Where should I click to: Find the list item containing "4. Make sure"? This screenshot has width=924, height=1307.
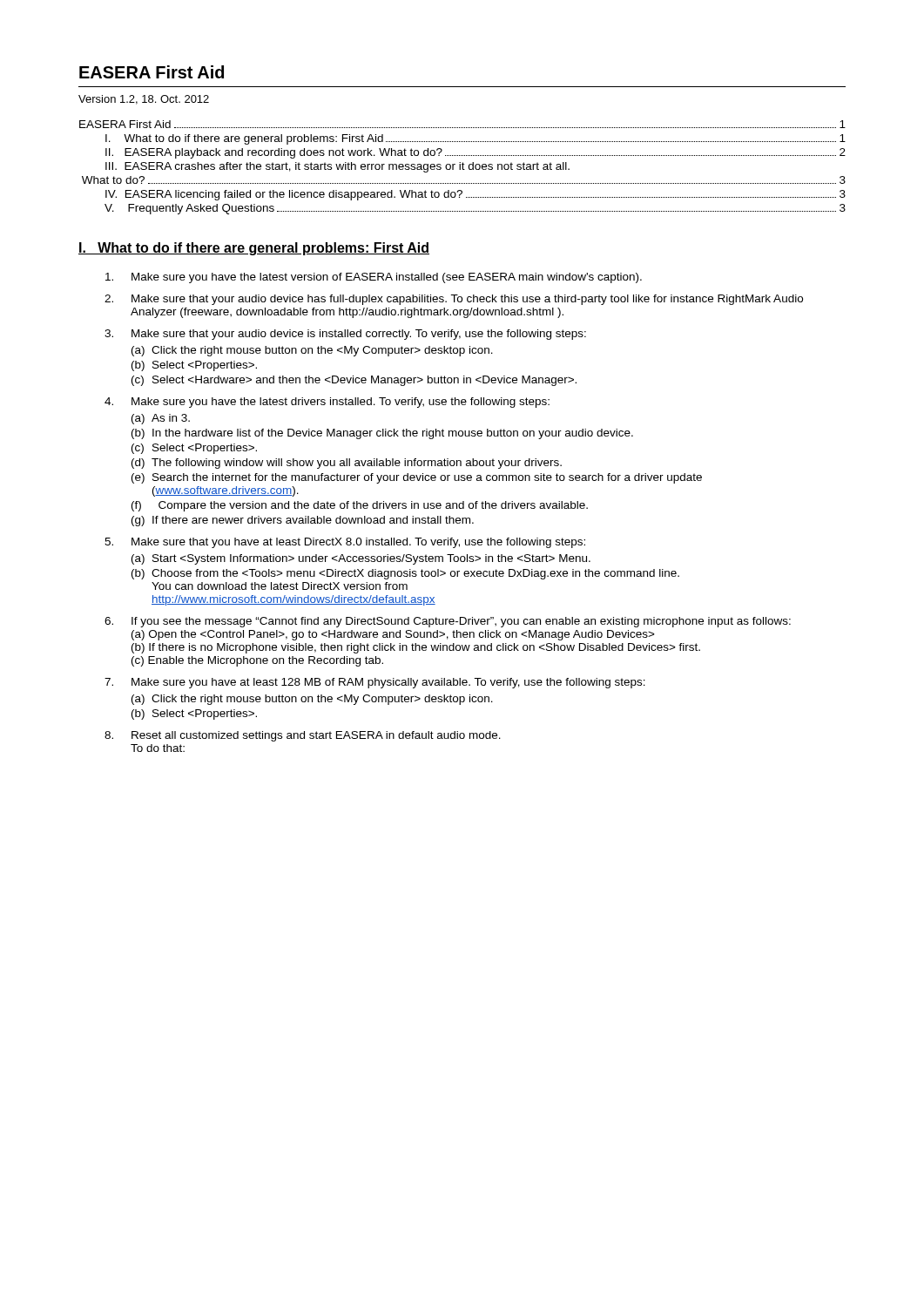pyautogui.click(x=475, y=461)
